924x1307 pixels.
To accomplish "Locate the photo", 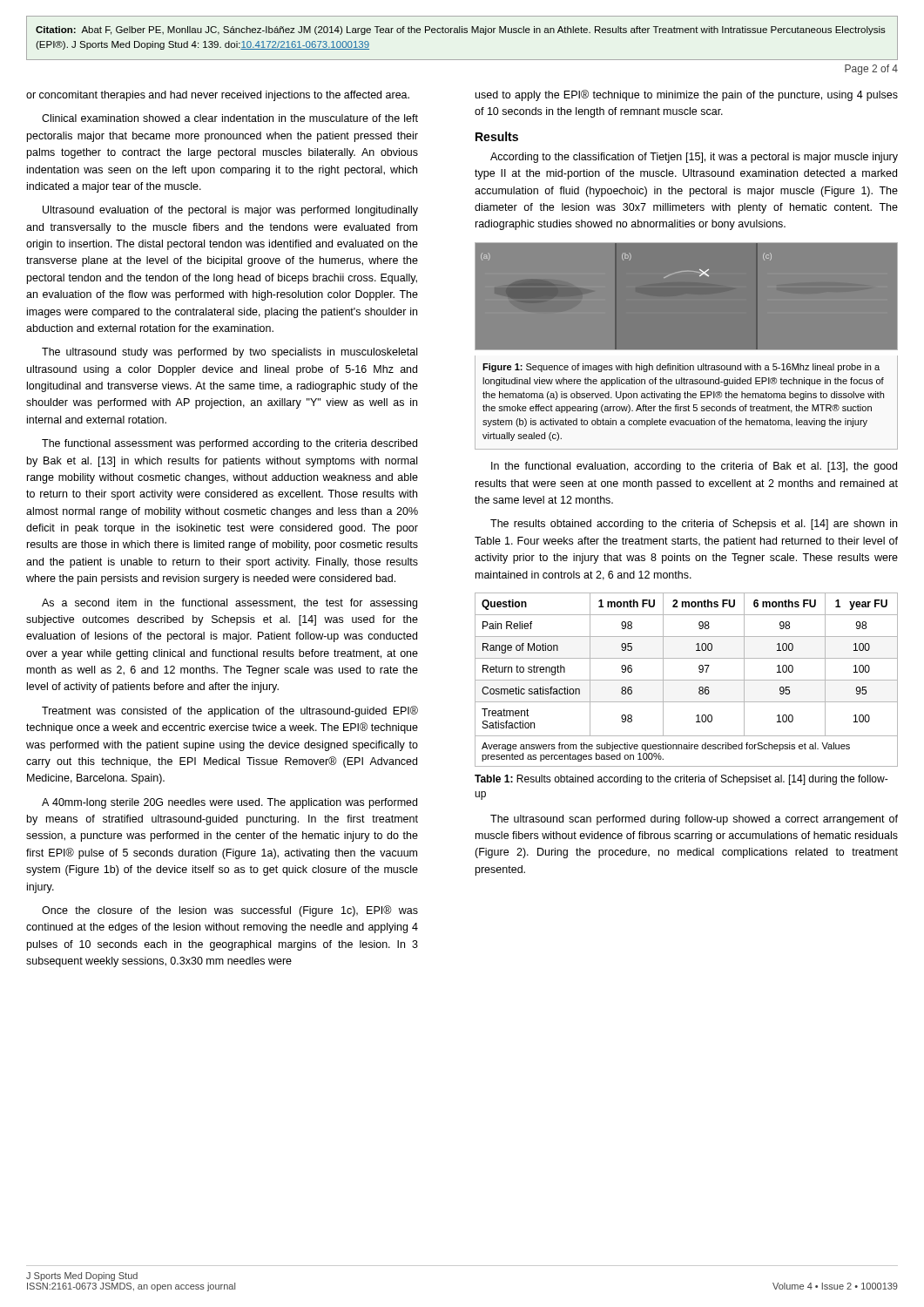I will (x=686, y=296).
